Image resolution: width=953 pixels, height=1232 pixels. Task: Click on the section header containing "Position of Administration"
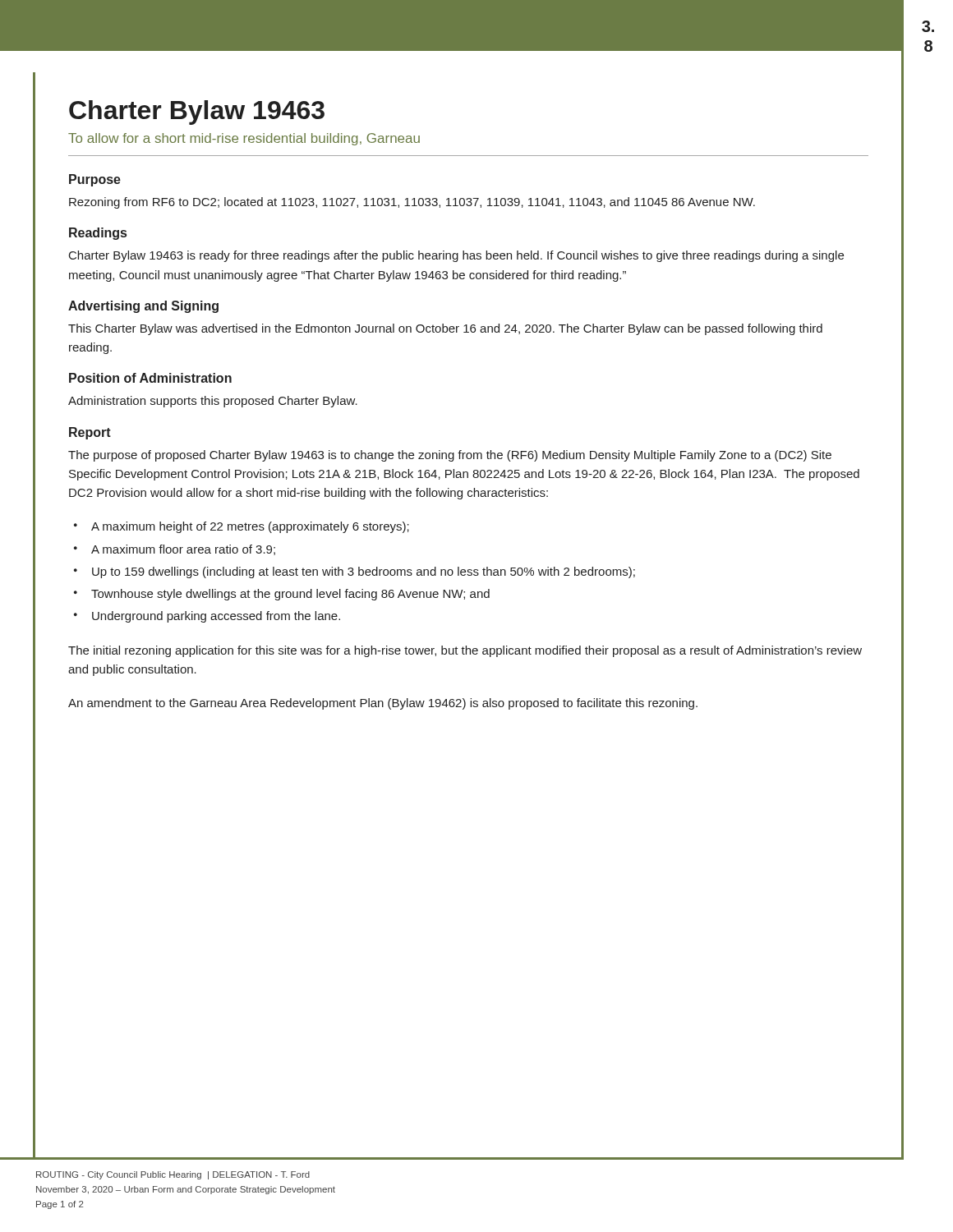point(150,378)
